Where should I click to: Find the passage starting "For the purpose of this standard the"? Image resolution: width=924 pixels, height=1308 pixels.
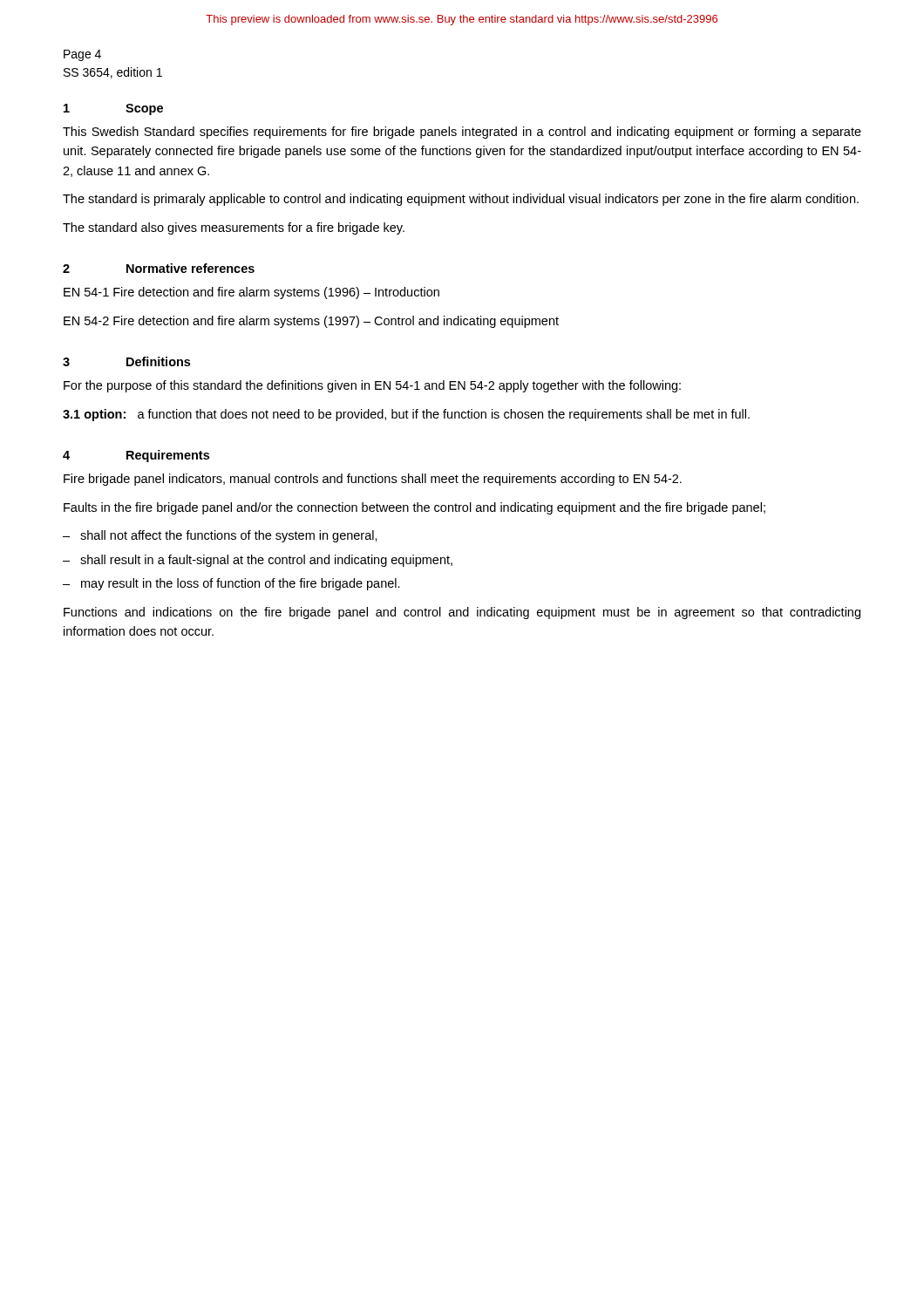(372, 386)
